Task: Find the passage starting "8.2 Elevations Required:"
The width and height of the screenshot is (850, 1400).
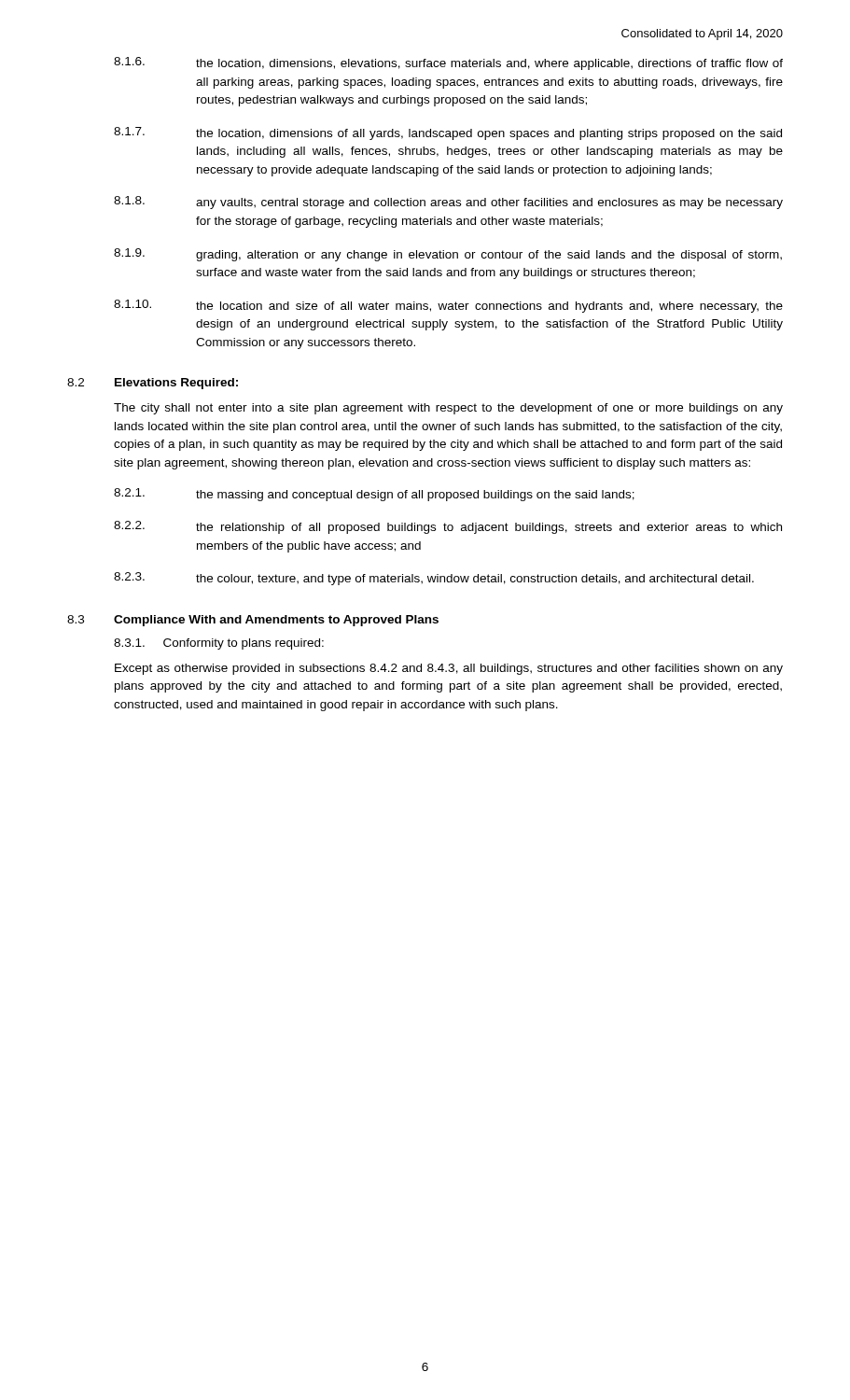Action: click(153, 382)
